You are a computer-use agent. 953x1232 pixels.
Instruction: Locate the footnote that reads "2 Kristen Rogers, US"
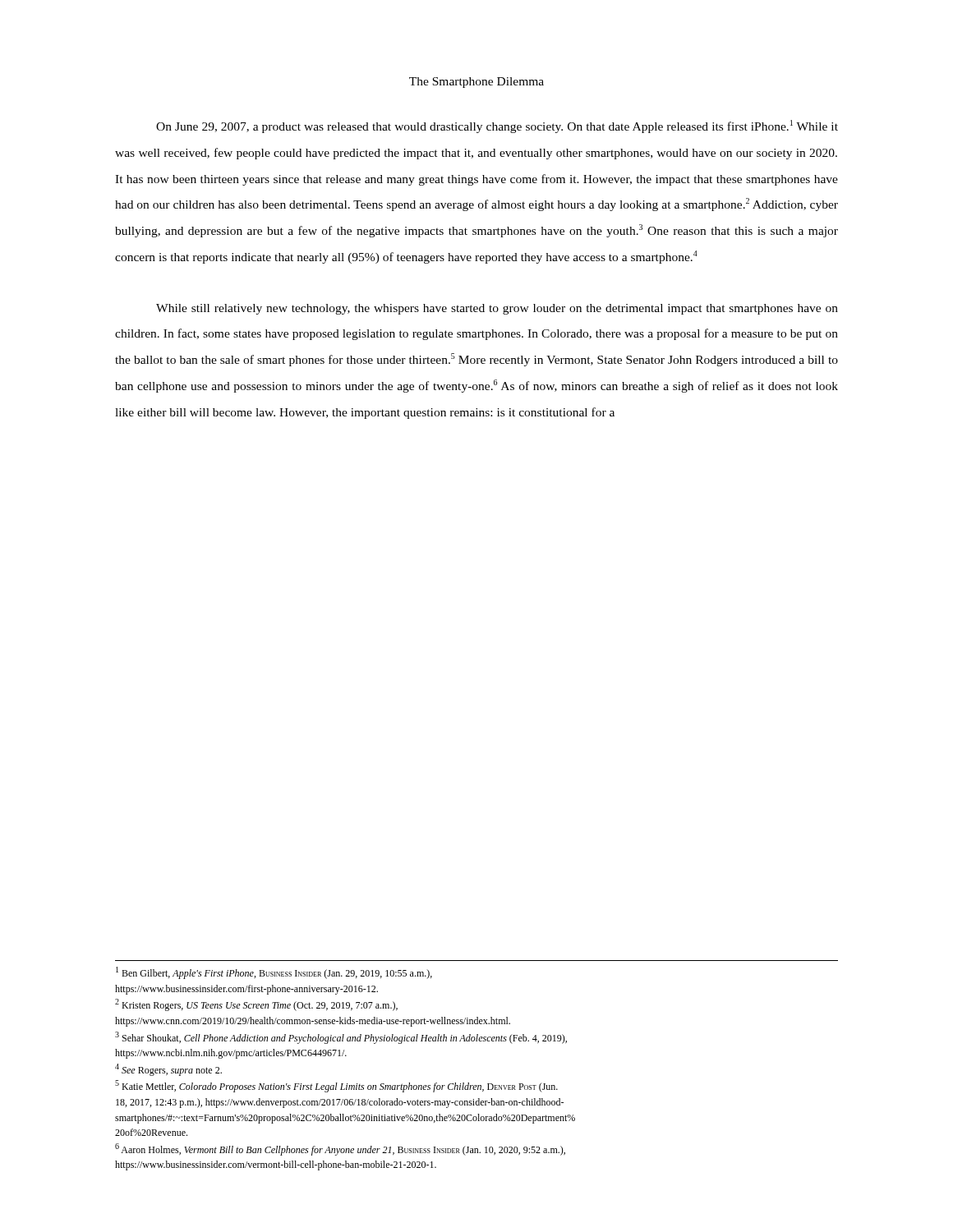click(x=256, y=1005)
